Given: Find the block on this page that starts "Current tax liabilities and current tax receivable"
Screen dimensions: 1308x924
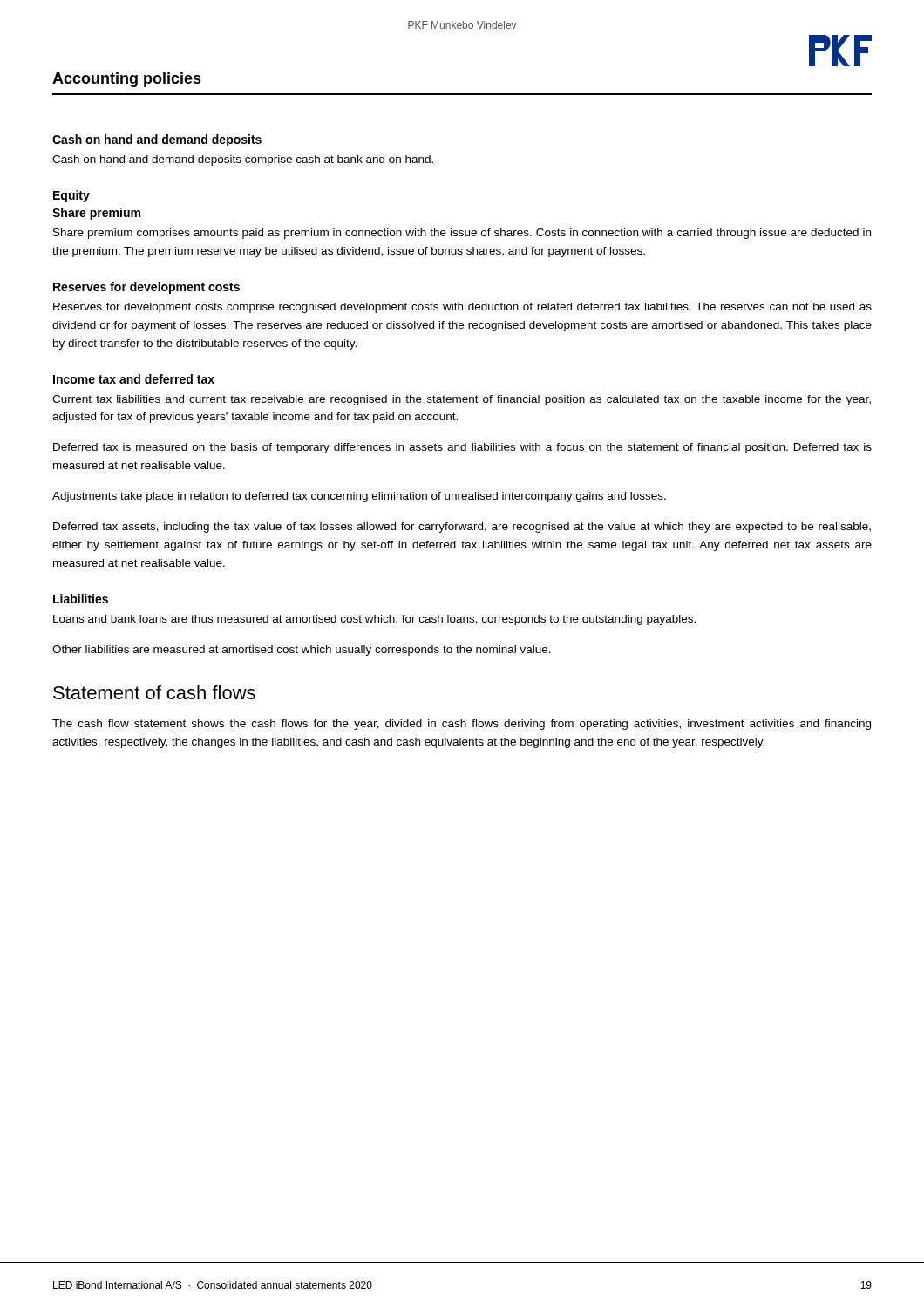Looking at the screenshot, I should pyautogui.click(x=462, y=408).
